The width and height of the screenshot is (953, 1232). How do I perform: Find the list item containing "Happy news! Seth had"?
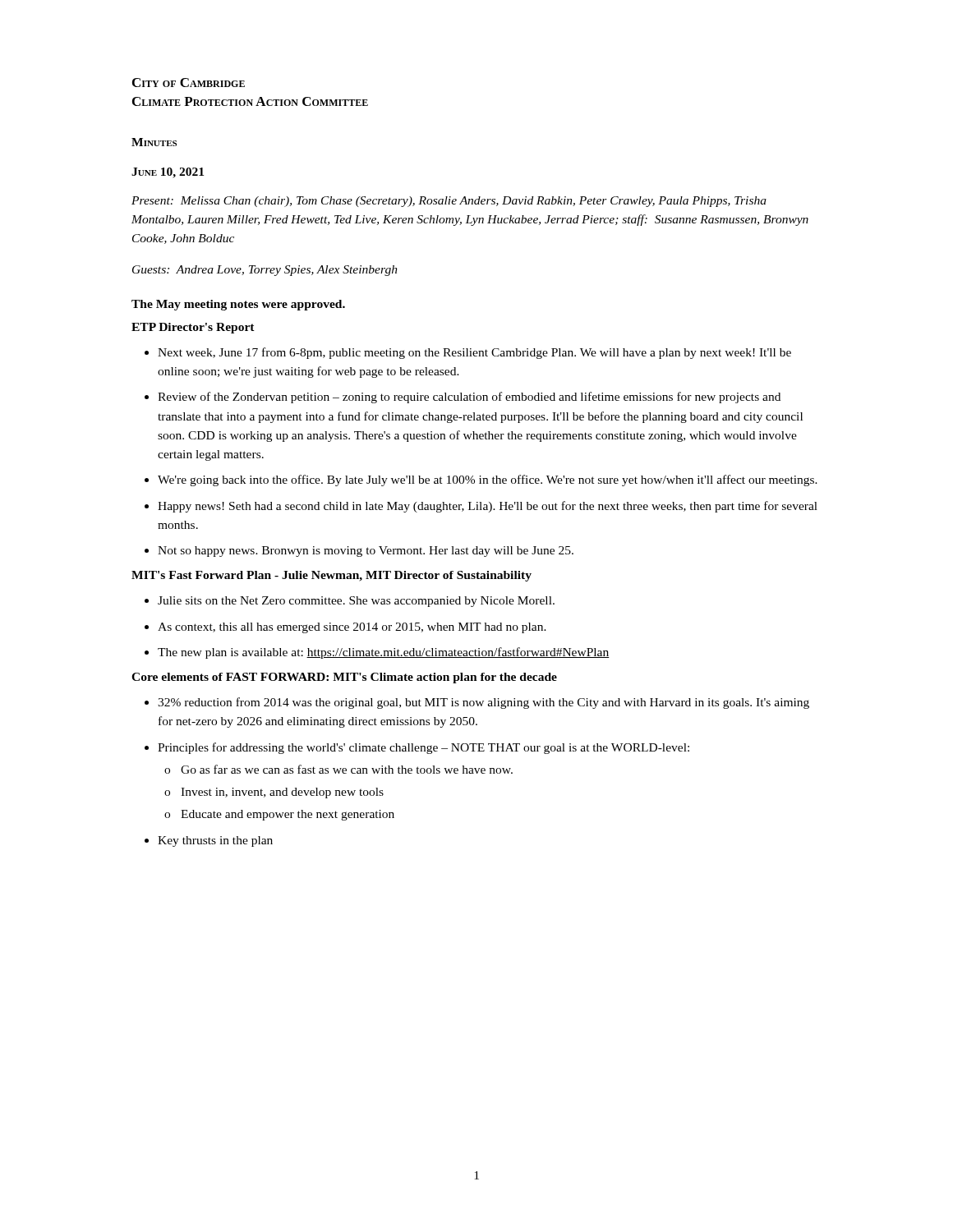point(488,515)
